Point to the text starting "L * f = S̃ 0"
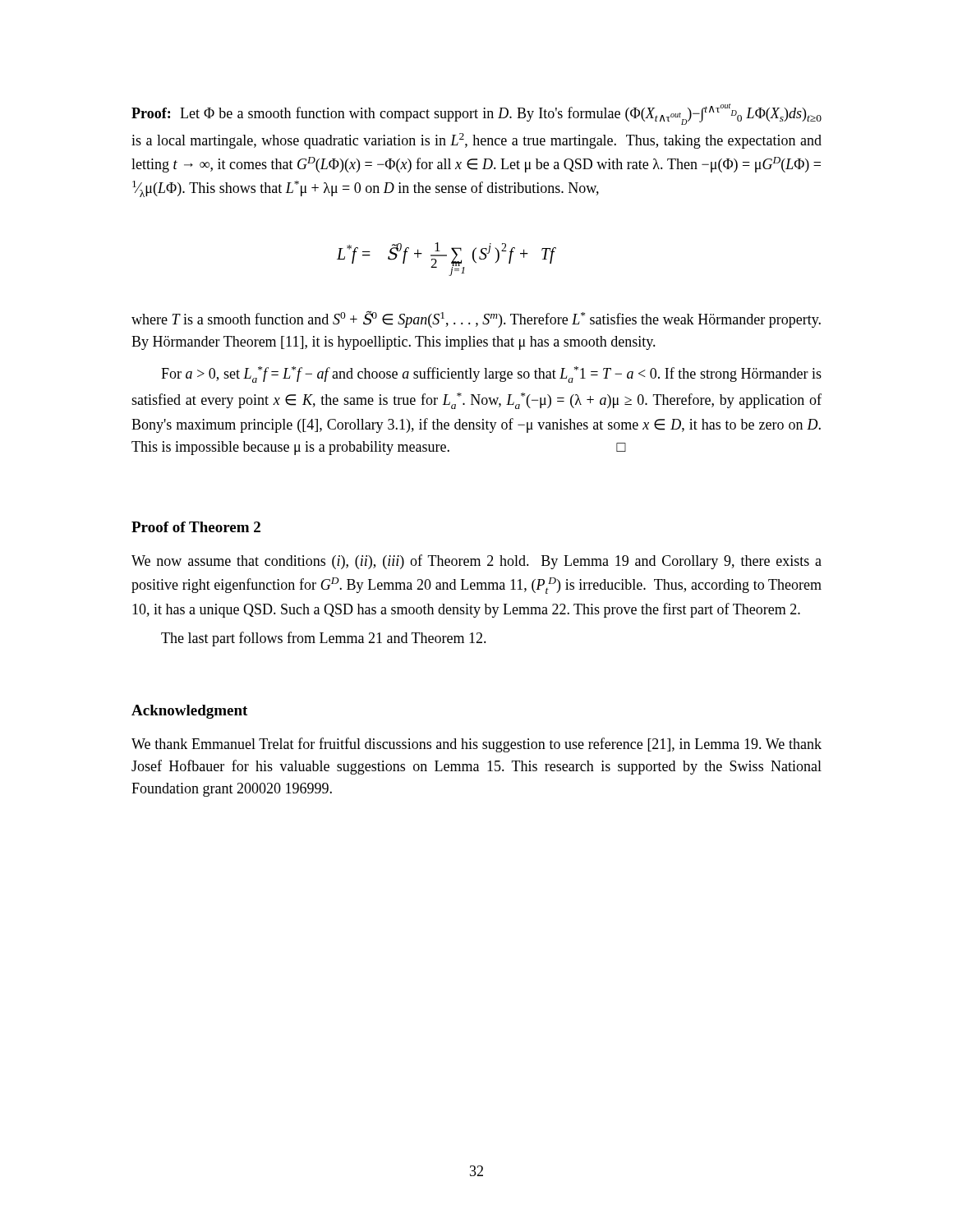The height and width of the screenshot is (1232, 953). click(x=476, y=253)
